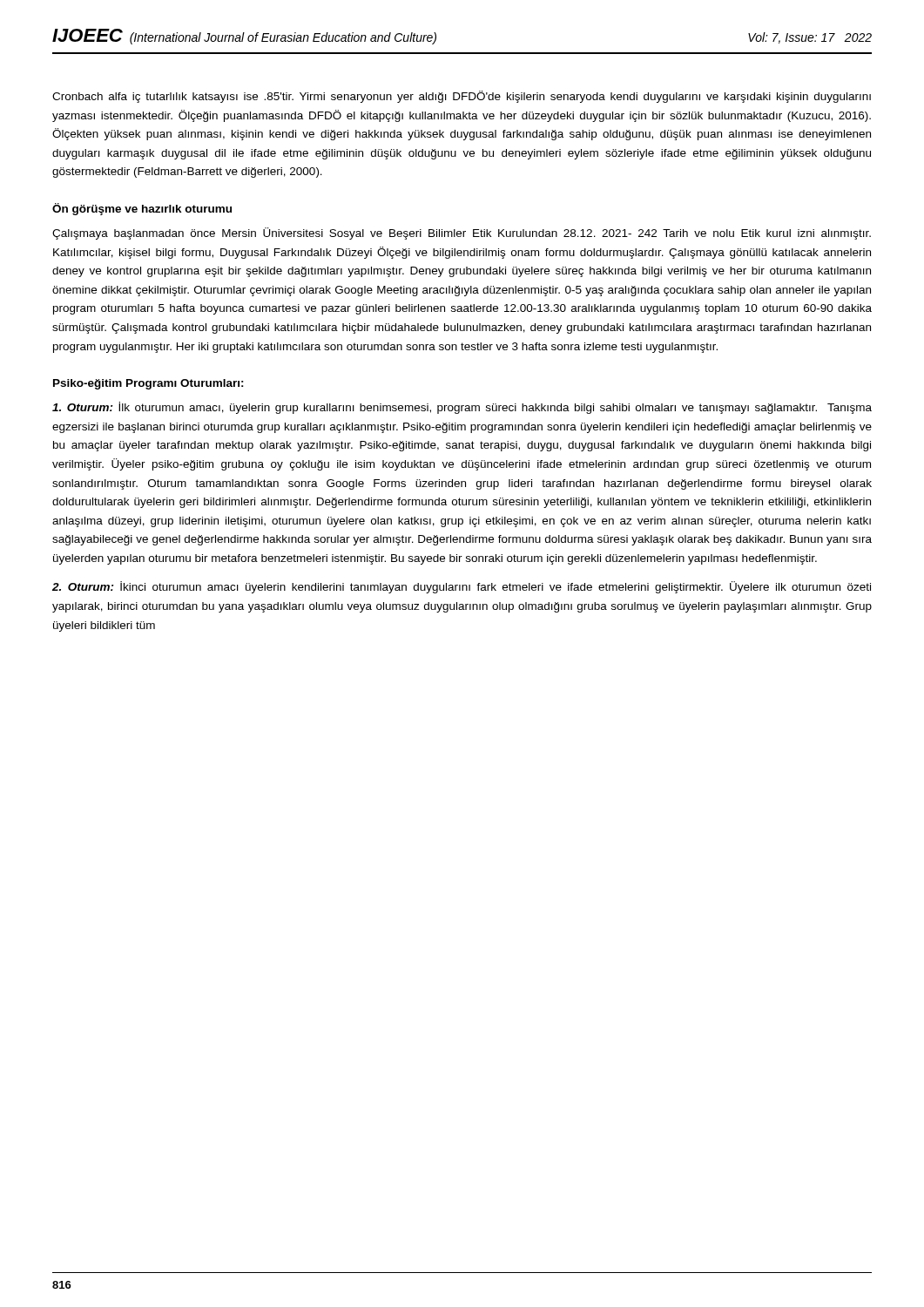Point to the block beginning "Çalışmaya başlanmadan önce Mersin"
This screenshot has width=924, height=1307.
tap(462, 290)
